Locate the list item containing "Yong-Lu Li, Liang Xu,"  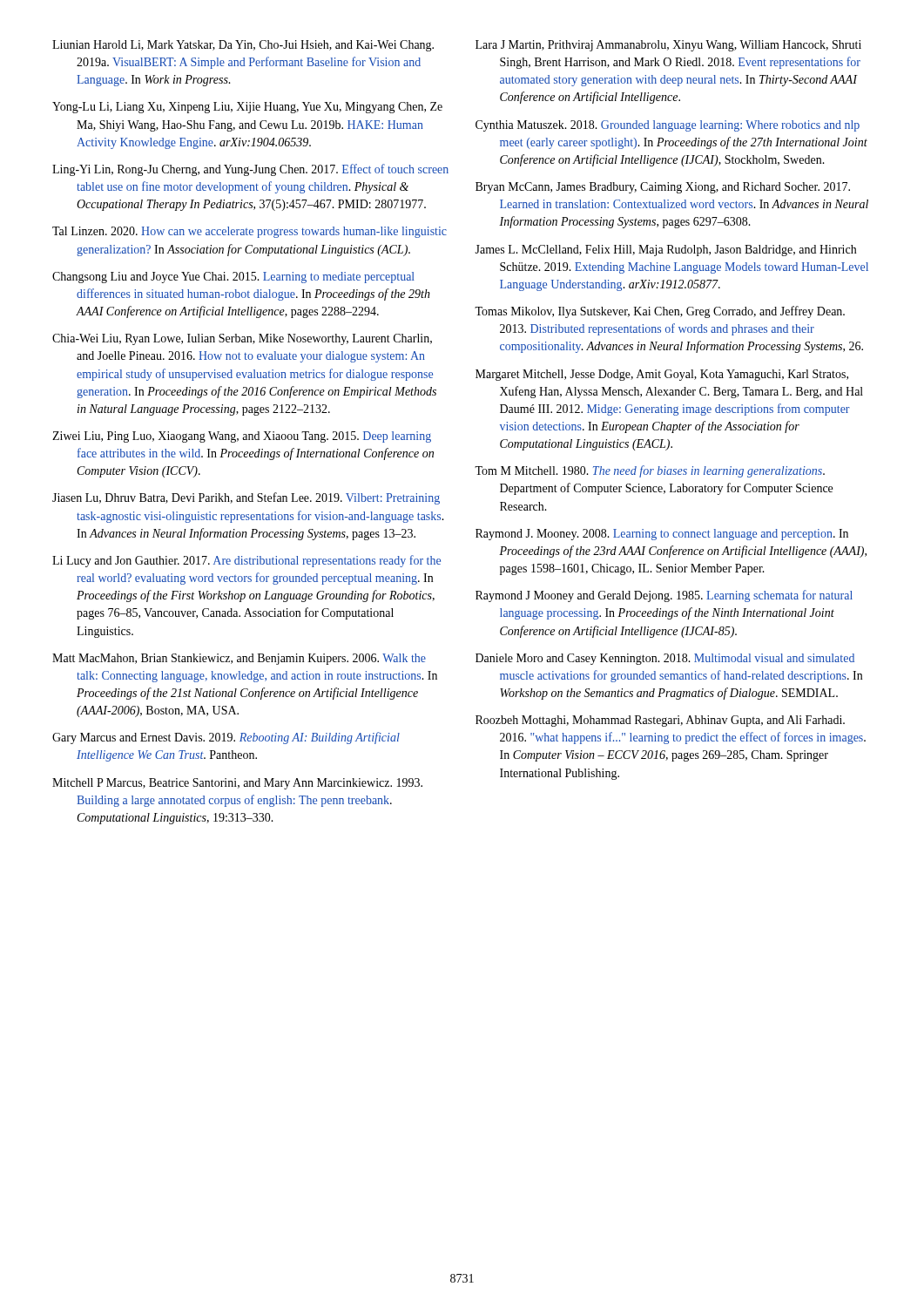click(x=247, y=125)
